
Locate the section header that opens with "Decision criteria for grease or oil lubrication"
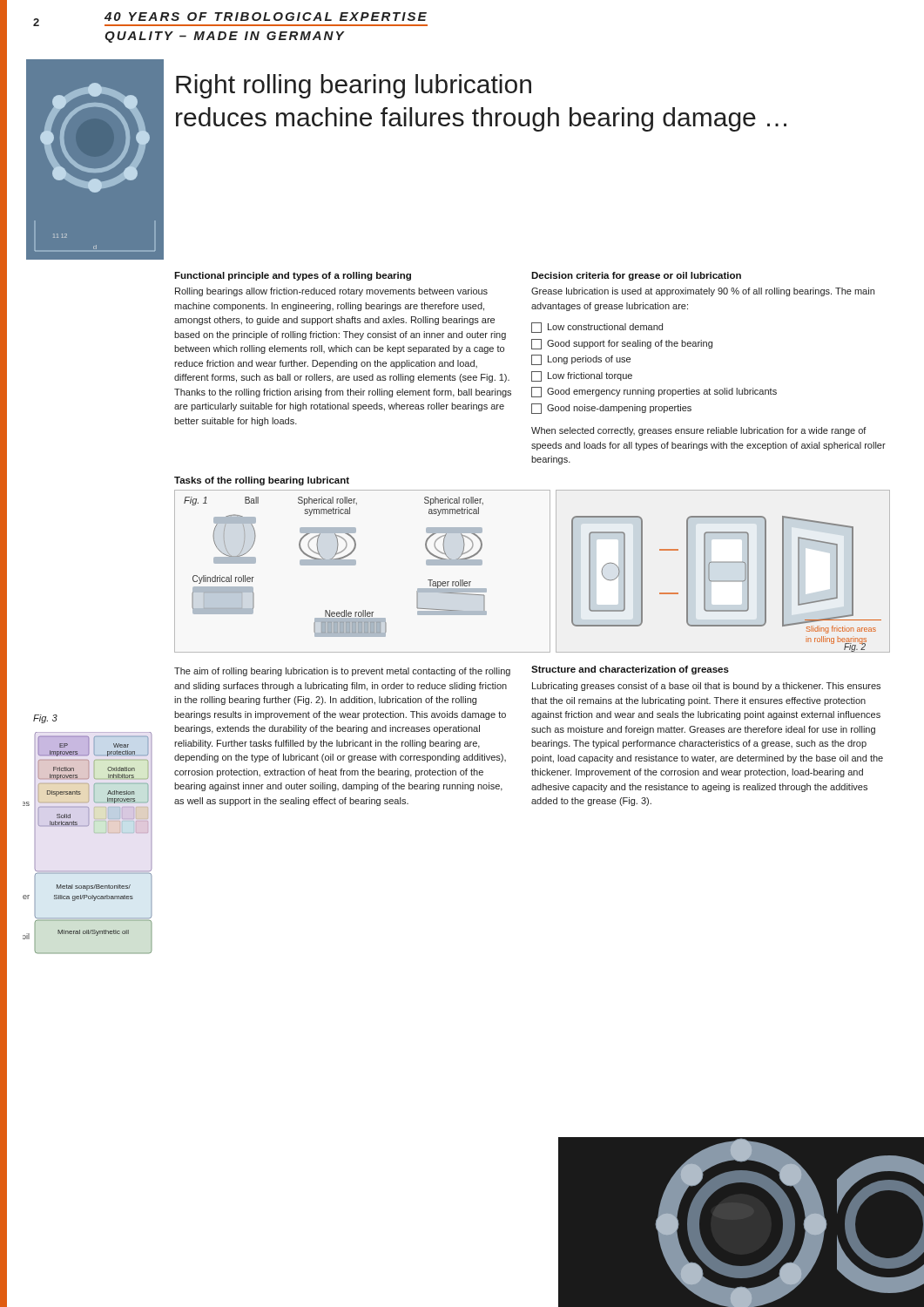(x=636, y=276)
